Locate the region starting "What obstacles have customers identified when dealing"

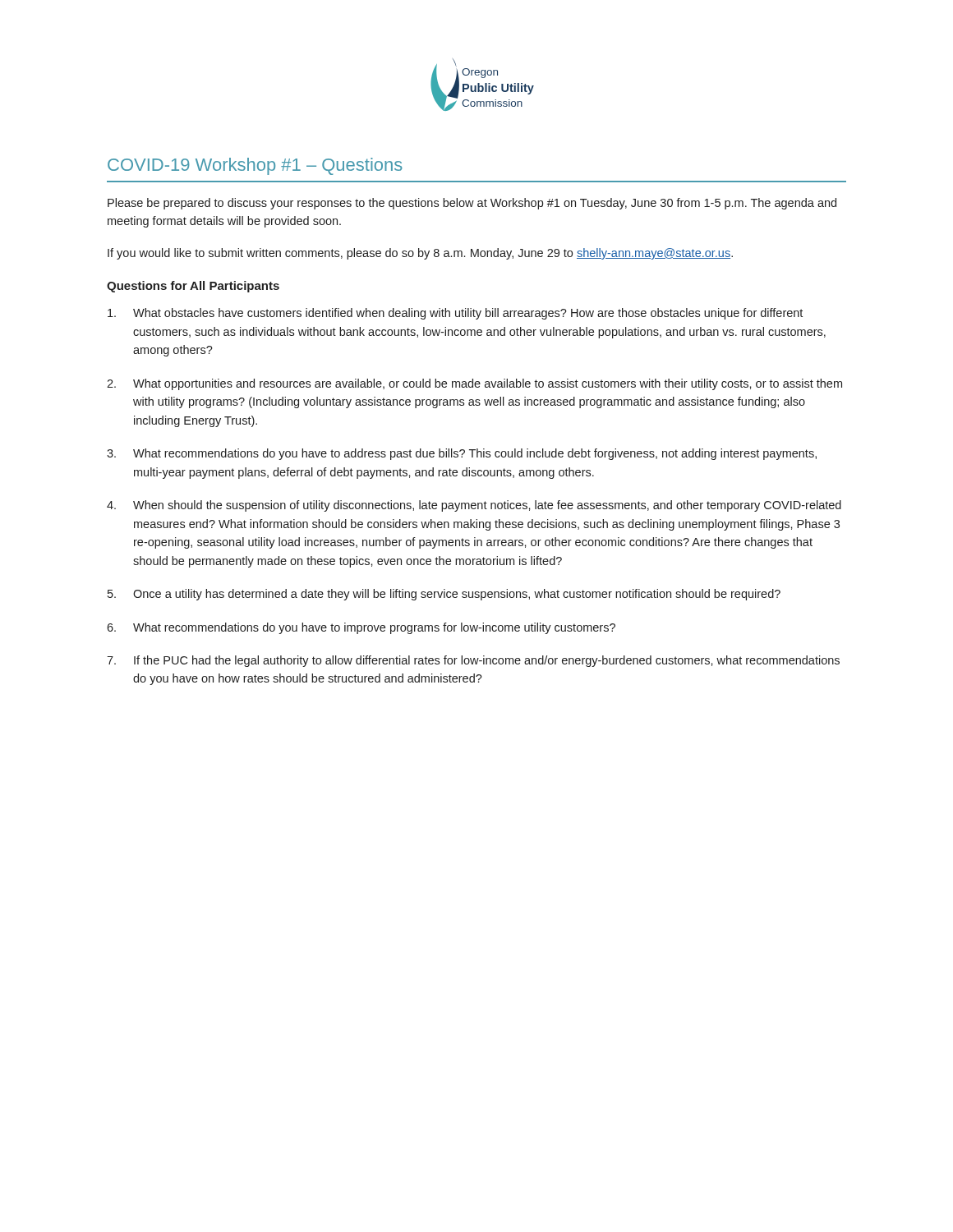(476, 332)
